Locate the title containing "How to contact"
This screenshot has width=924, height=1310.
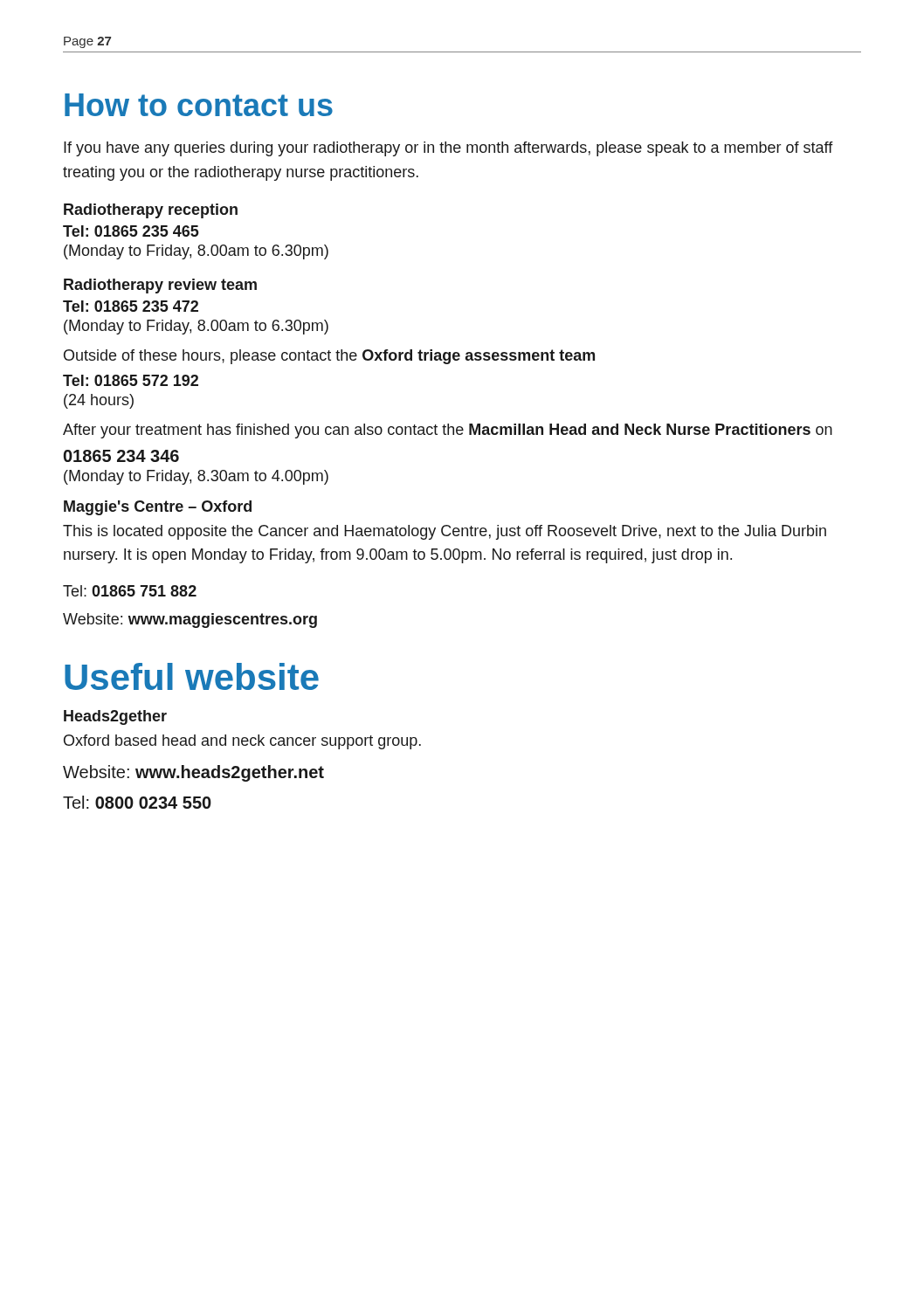click(x=199, y=105)
